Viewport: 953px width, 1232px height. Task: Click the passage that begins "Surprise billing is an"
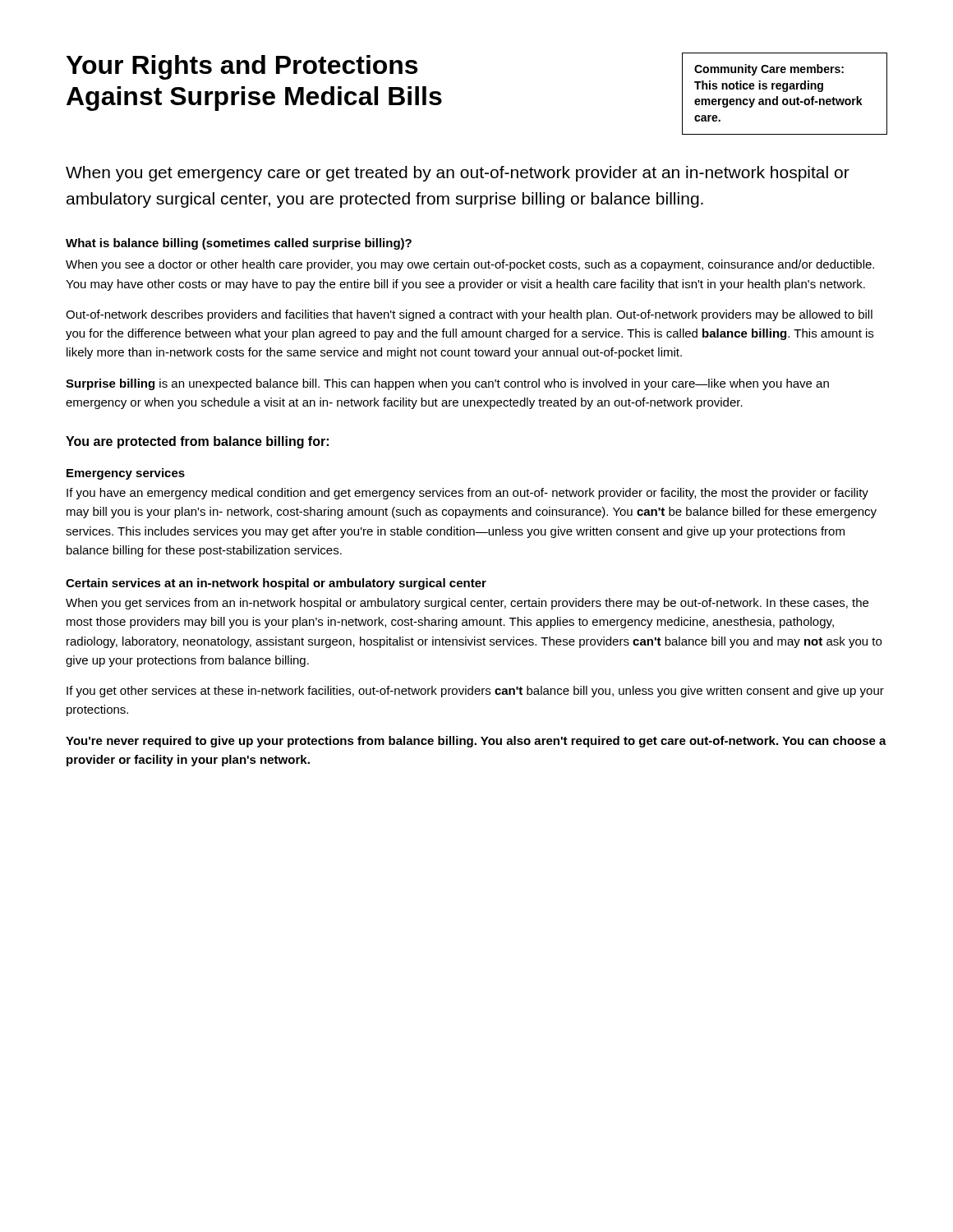pos(448,392)
